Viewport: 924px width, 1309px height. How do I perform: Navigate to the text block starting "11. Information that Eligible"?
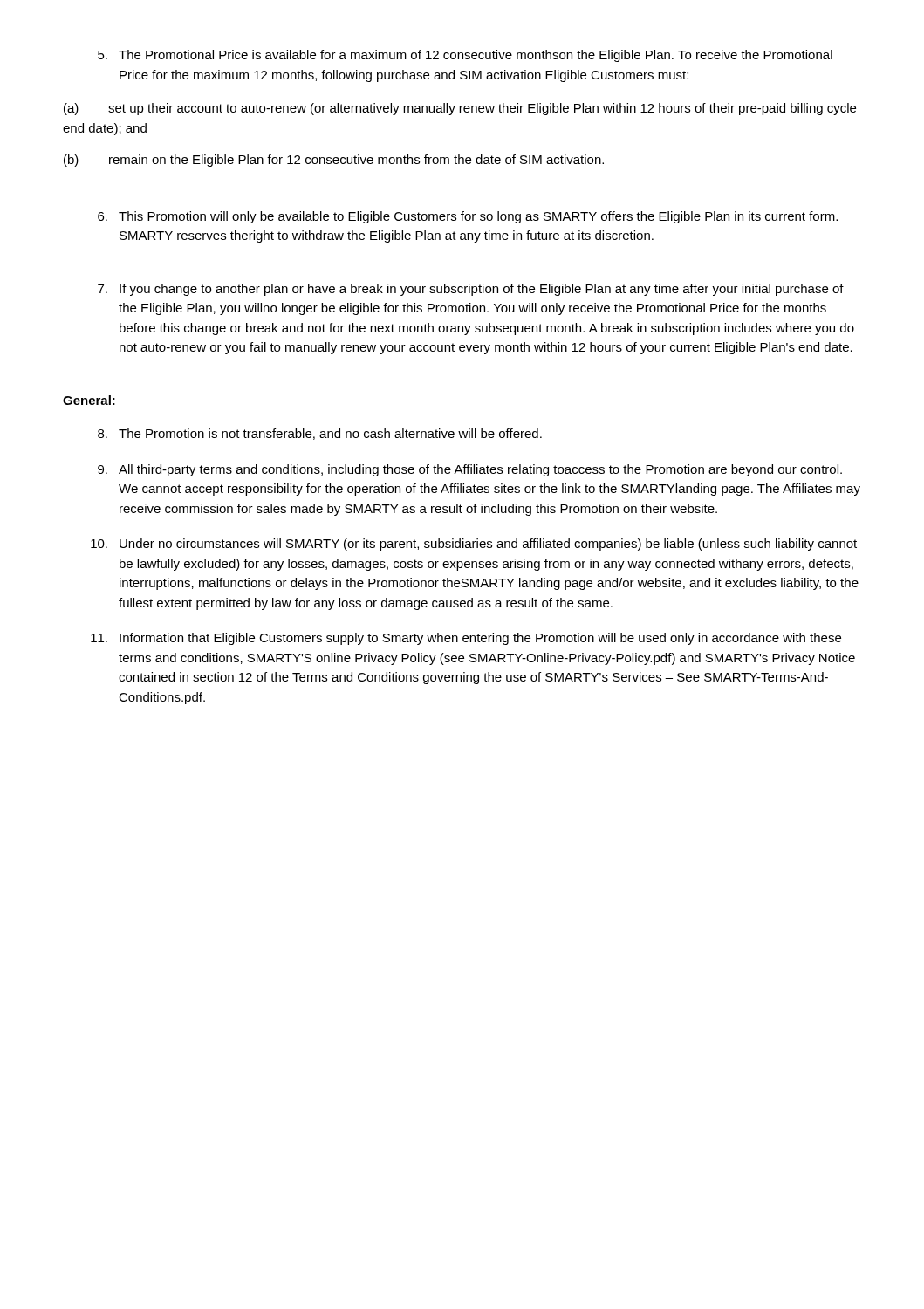[462, 668]
